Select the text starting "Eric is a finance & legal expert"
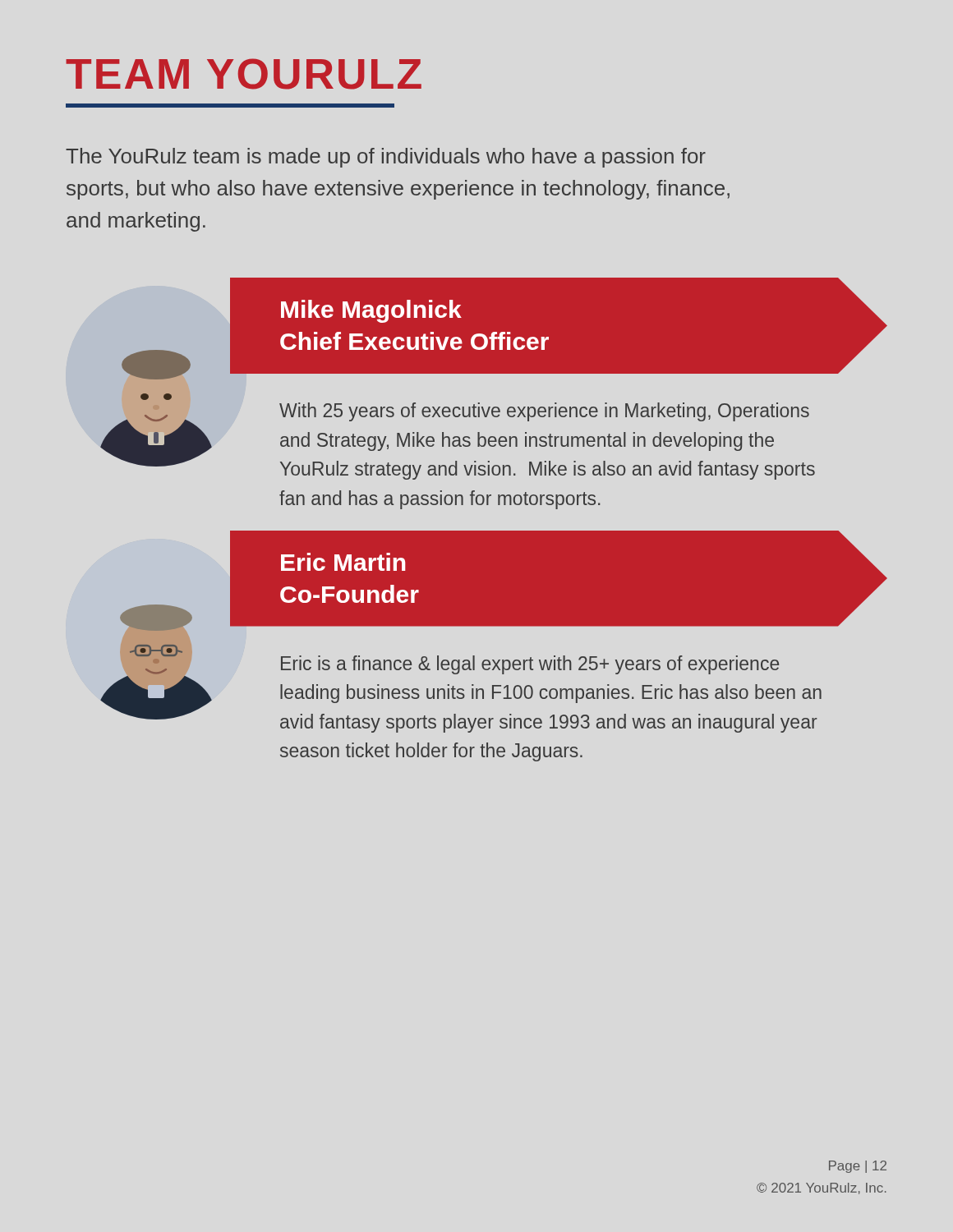953x1232 pixels. [551, 707]
